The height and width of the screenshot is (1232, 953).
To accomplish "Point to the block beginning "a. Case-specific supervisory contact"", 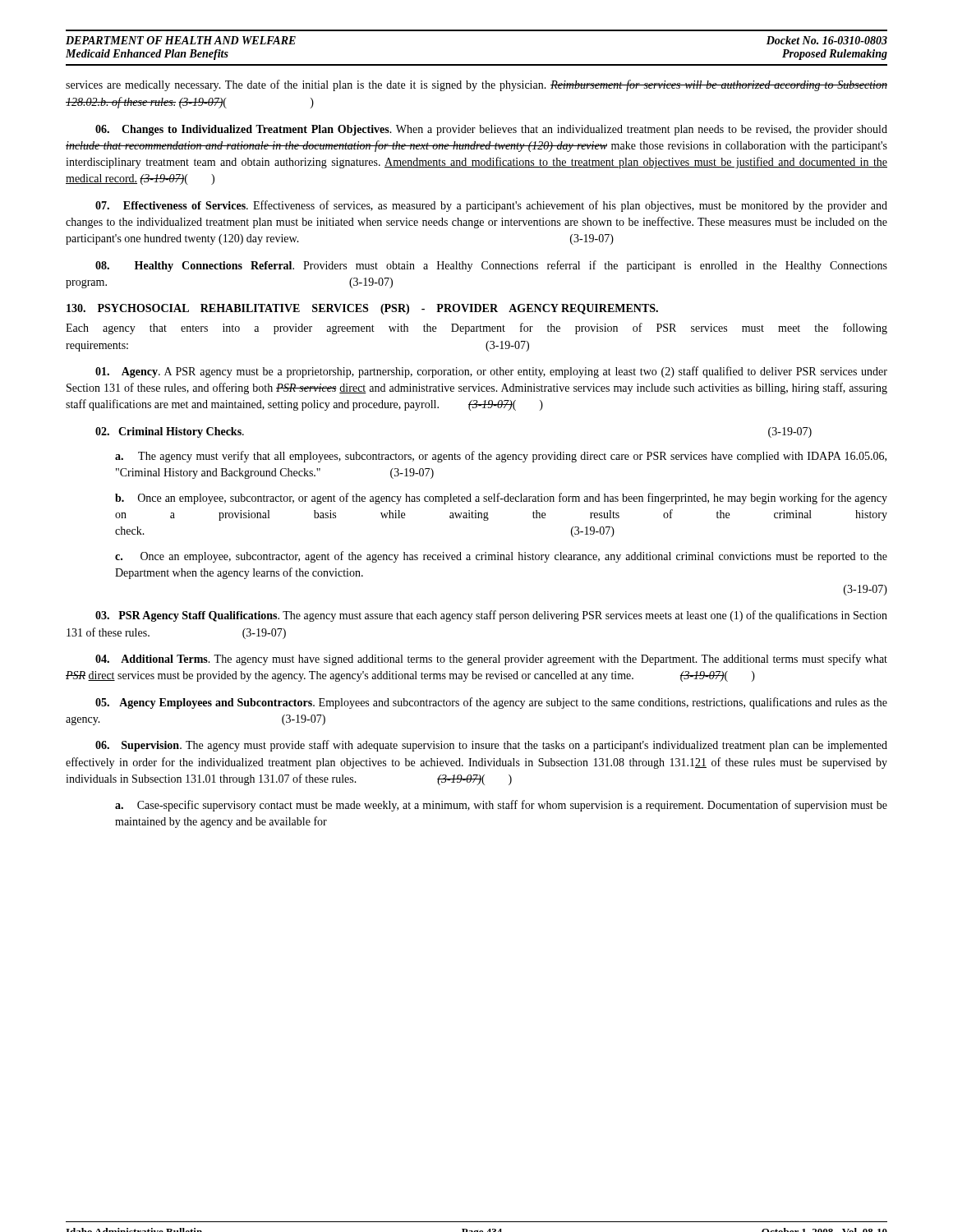I will point(501,814).
